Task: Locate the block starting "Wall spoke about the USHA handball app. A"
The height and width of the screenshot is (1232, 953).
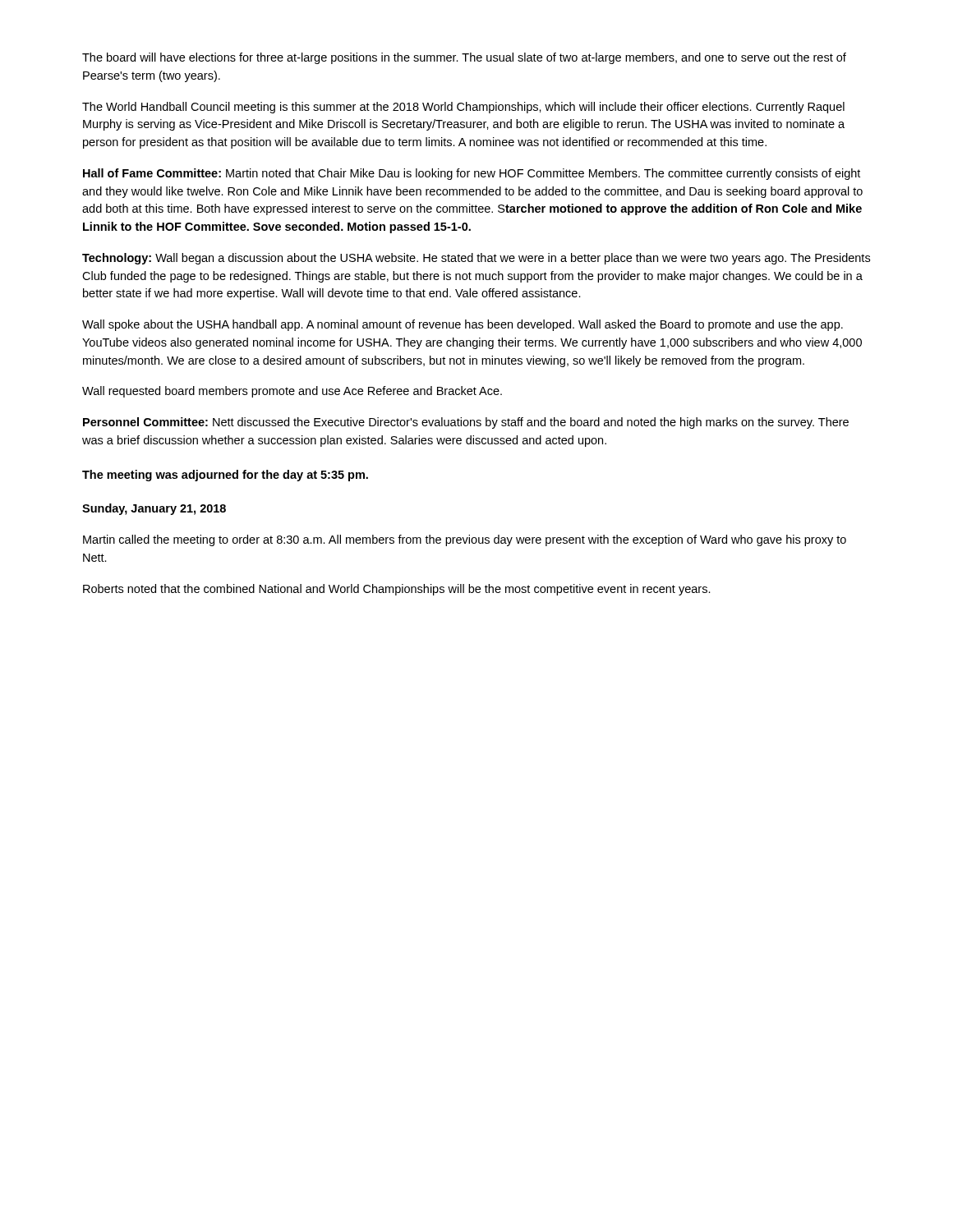Action: pyautogui.click(x=472, y=342)
